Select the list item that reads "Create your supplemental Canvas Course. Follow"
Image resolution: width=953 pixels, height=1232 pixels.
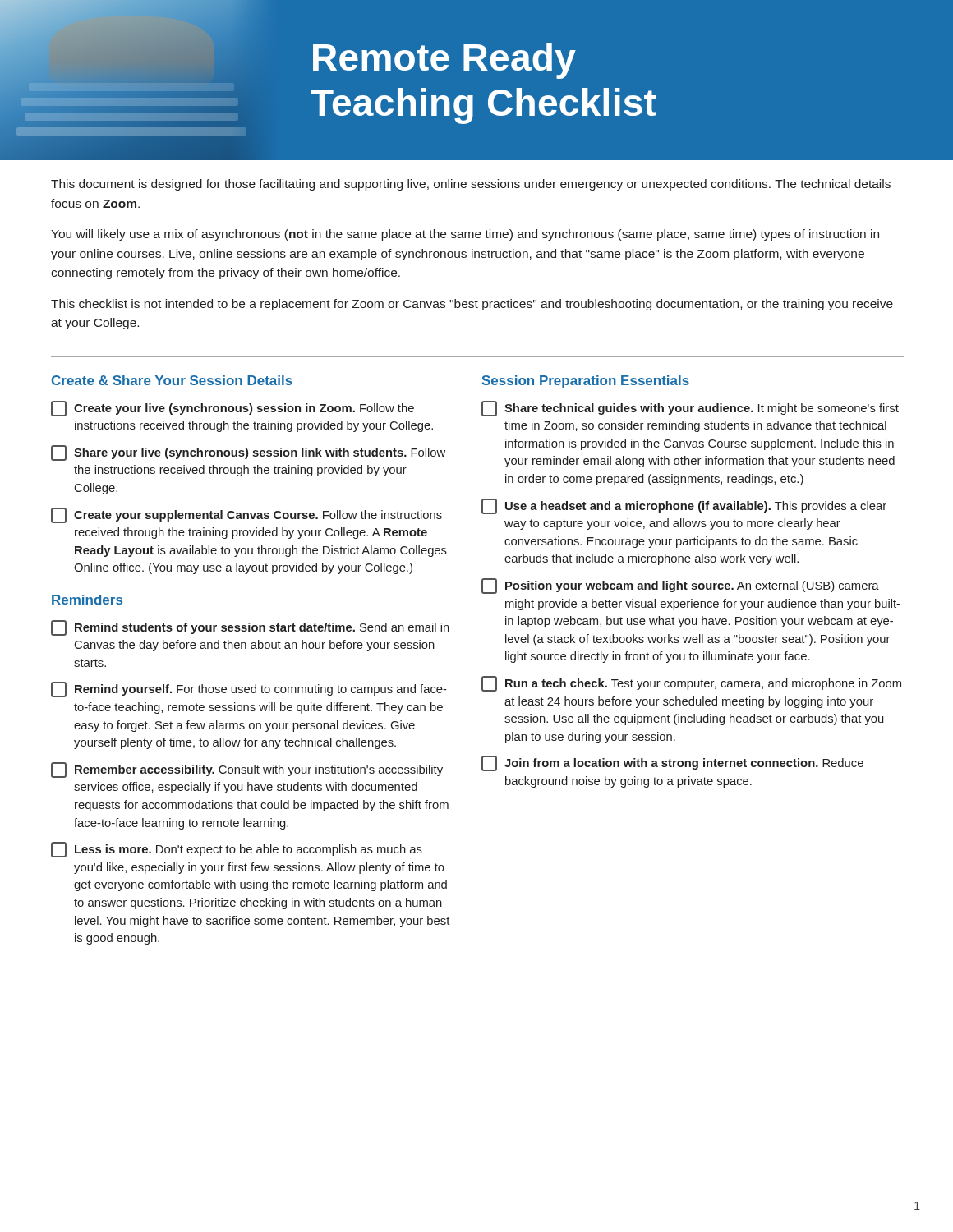[251, 542]
